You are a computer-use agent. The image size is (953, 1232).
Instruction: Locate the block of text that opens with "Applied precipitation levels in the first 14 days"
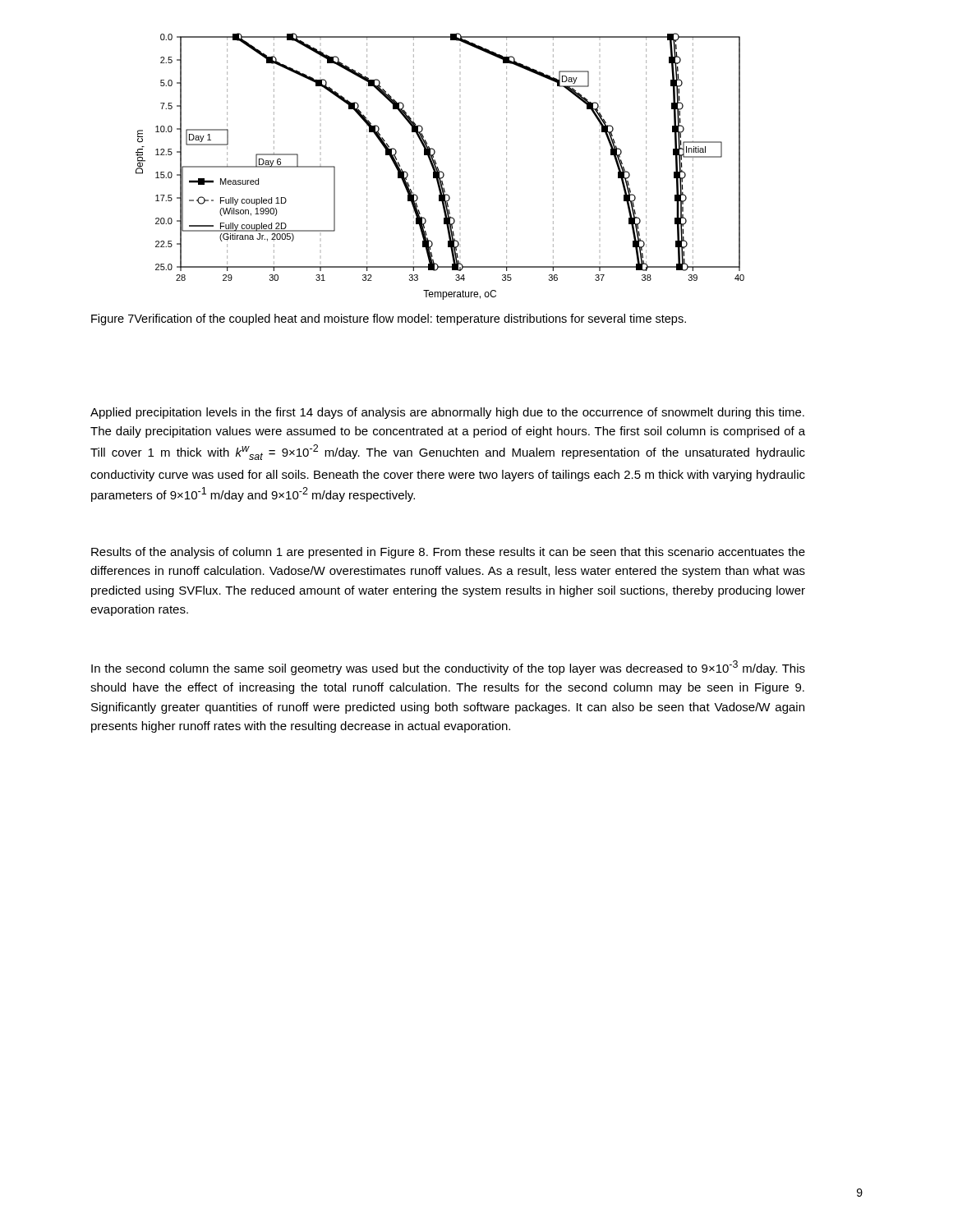448,453
